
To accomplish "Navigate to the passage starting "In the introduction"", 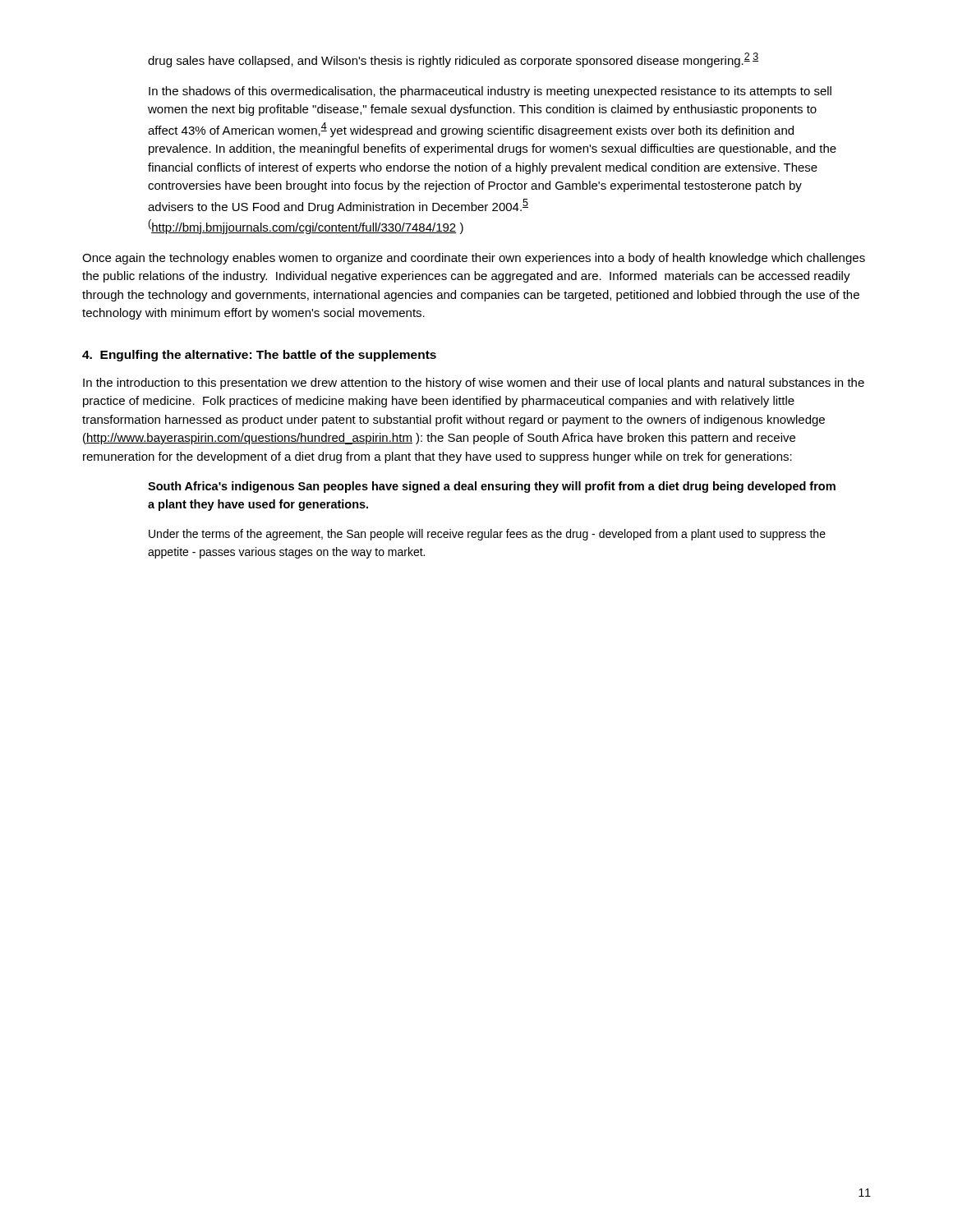I will click(476, 419).
